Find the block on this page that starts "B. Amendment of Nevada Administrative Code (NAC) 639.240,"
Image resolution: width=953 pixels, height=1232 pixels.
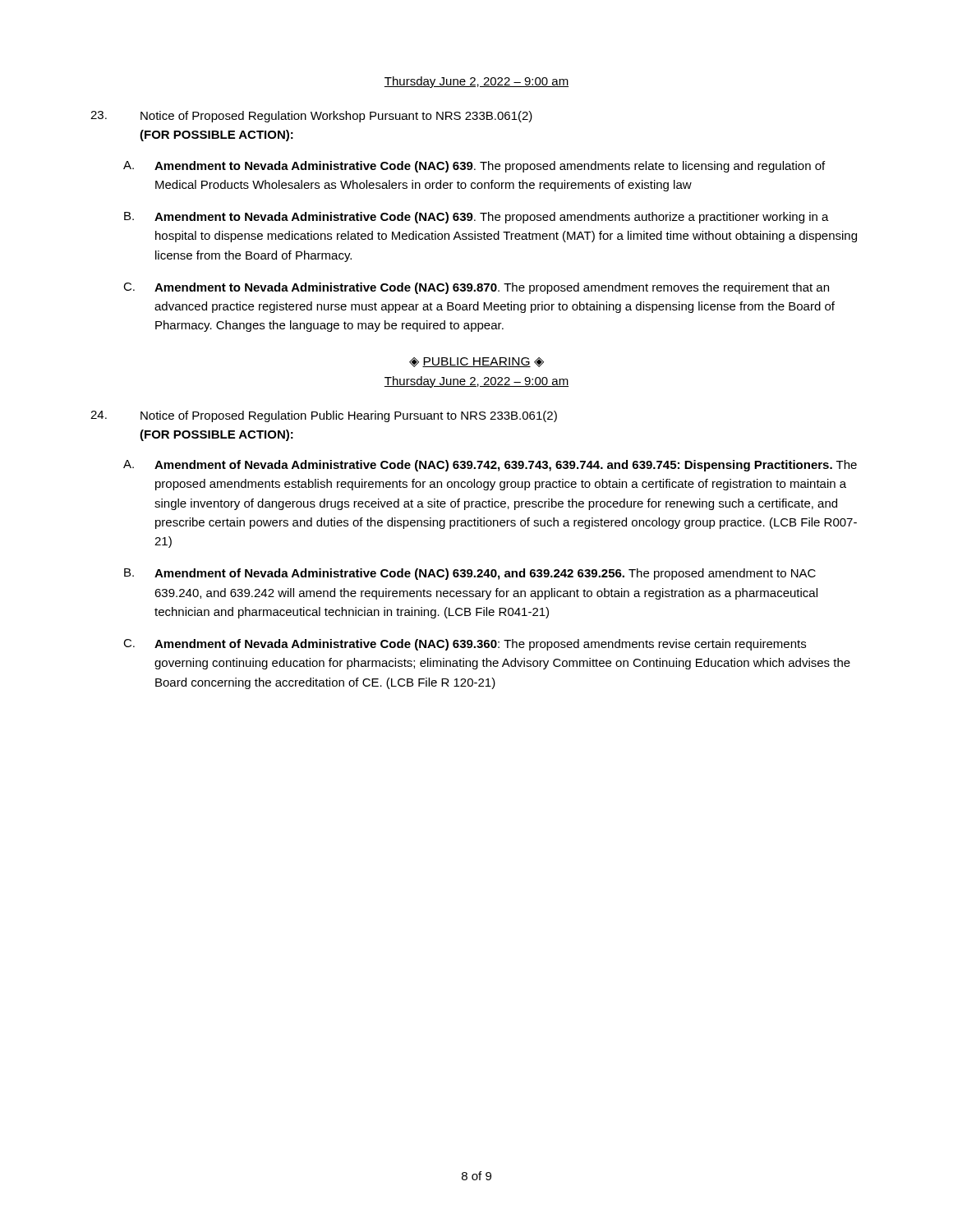493,592
